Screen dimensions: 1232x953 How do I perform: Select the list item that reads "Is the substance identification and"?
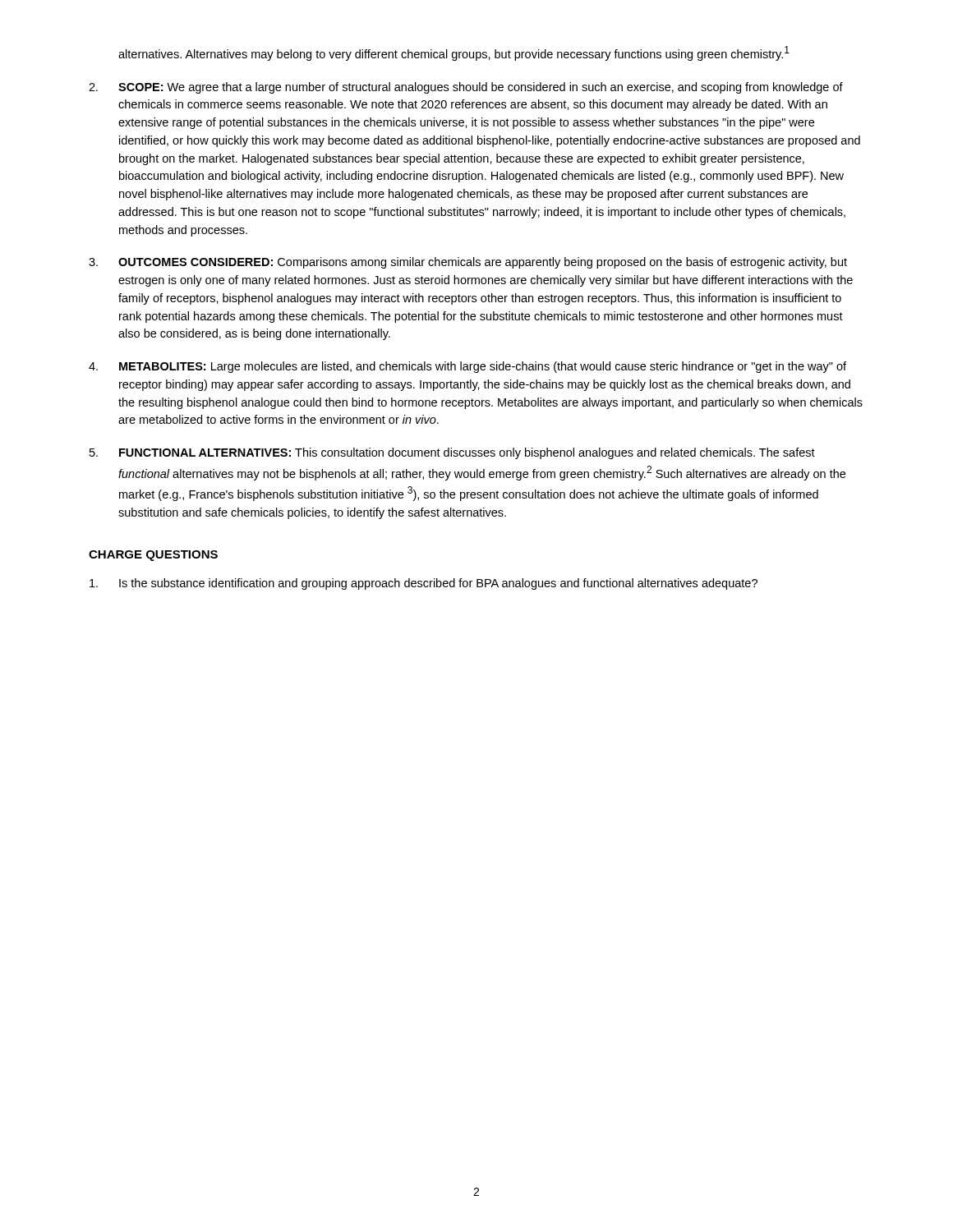(476, 584)
